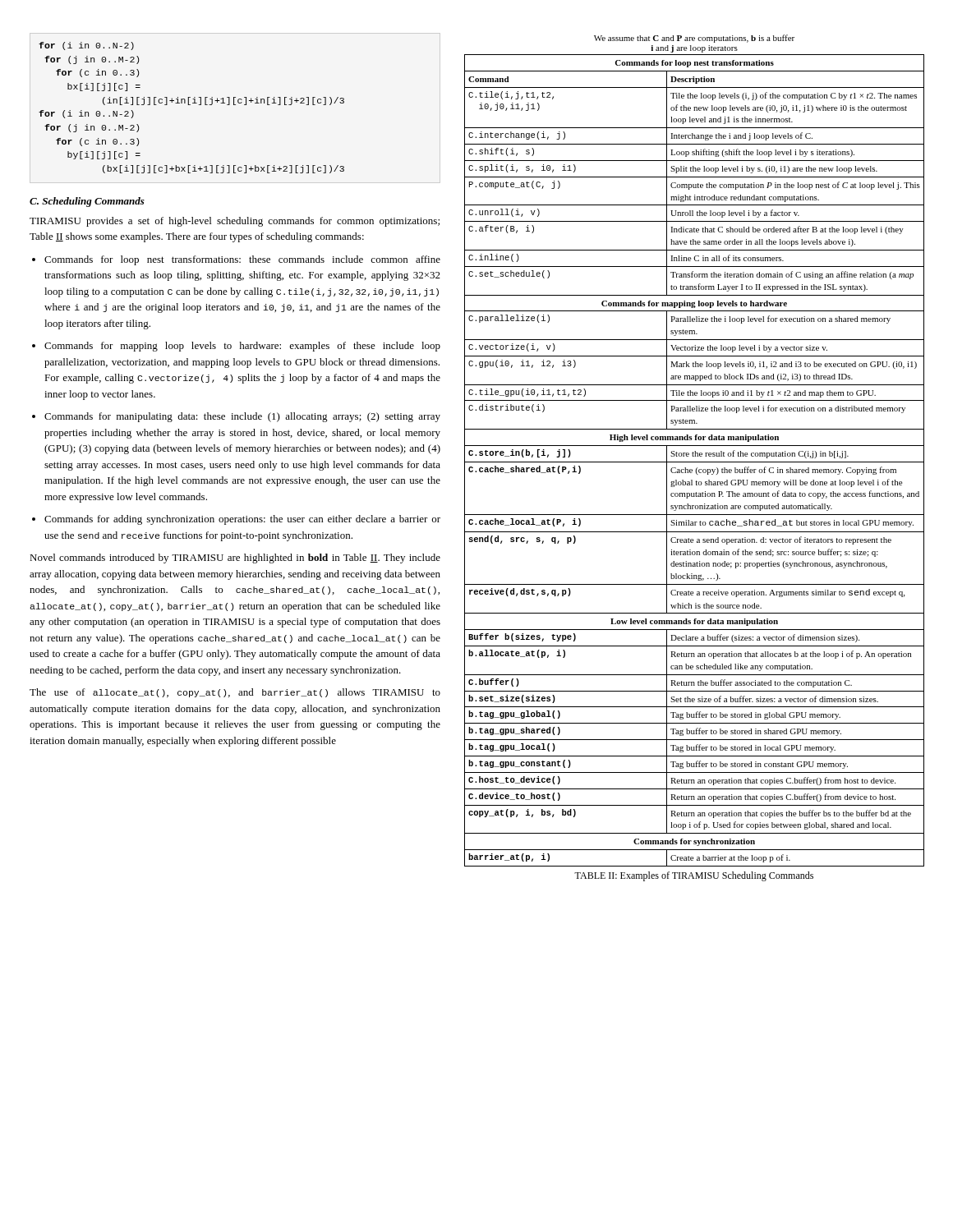
Task: Where is the passage that starts "Commands for loop nest transformations: these commands"?
Action: 235,291
